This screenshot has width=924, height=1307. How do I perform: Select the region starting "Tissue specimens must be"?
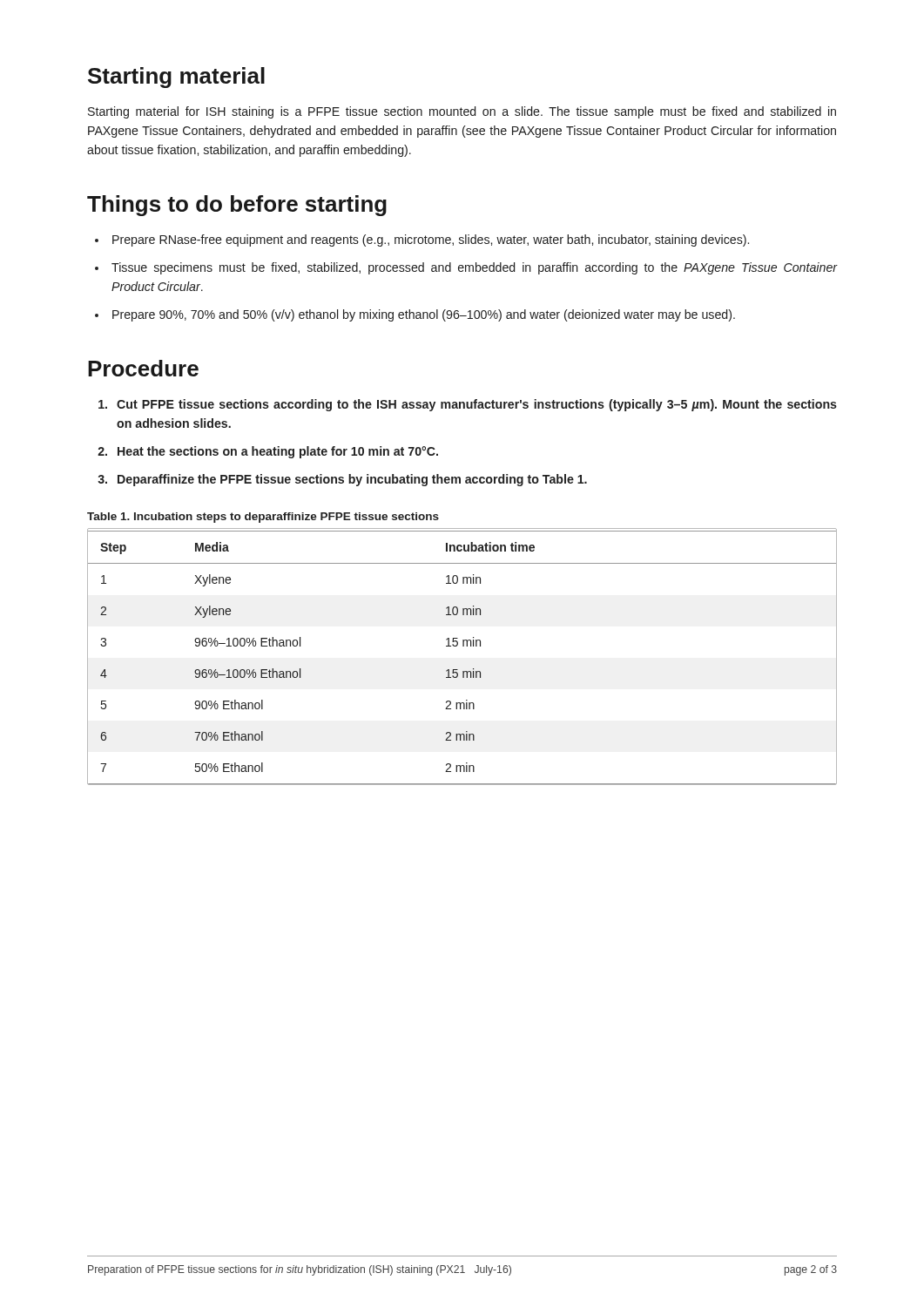click(474, 277)
